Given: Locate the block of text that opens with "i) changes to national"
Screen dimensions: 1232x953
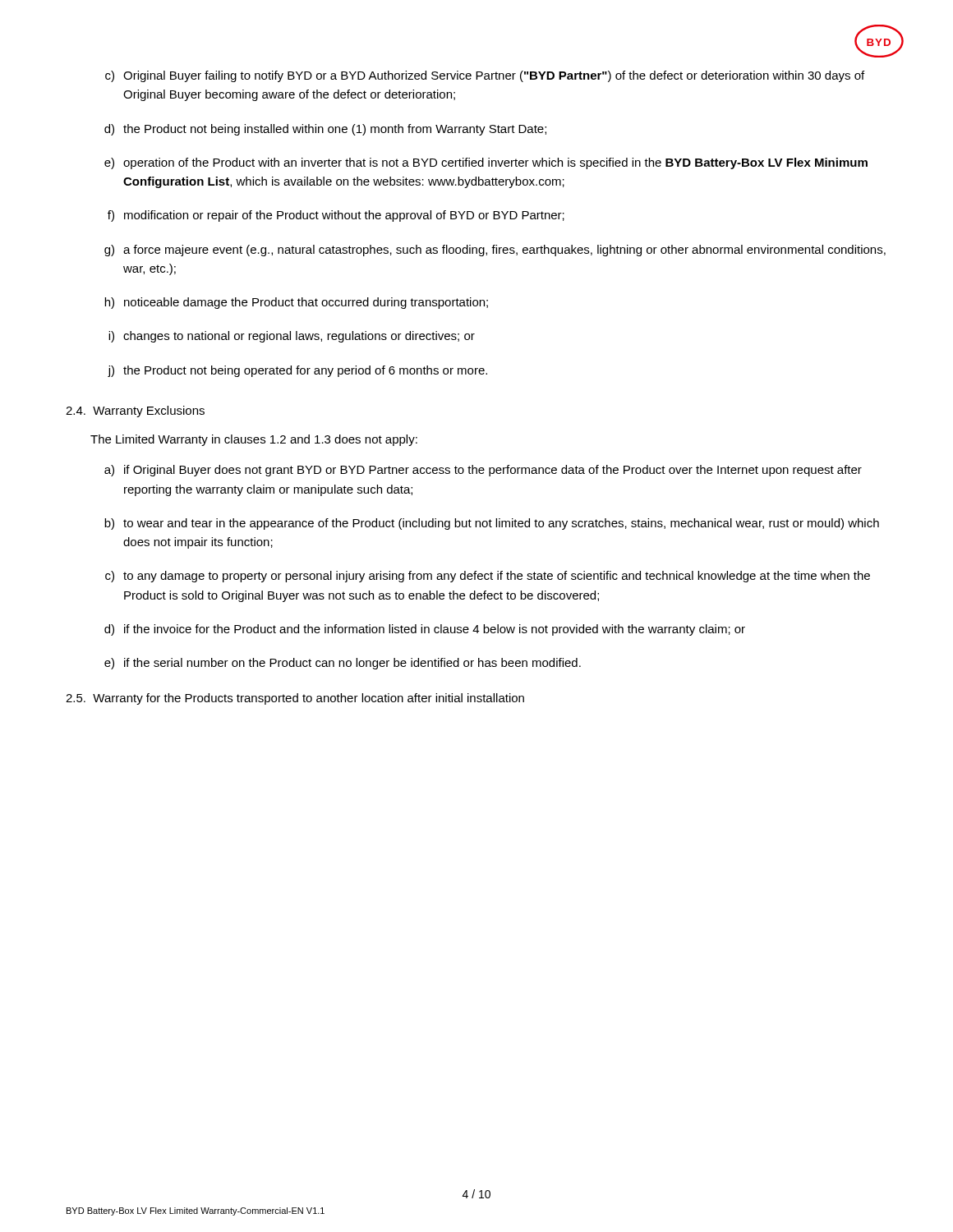Looking at the screenshot, I should pyautogui.click(x=476, y=336).
